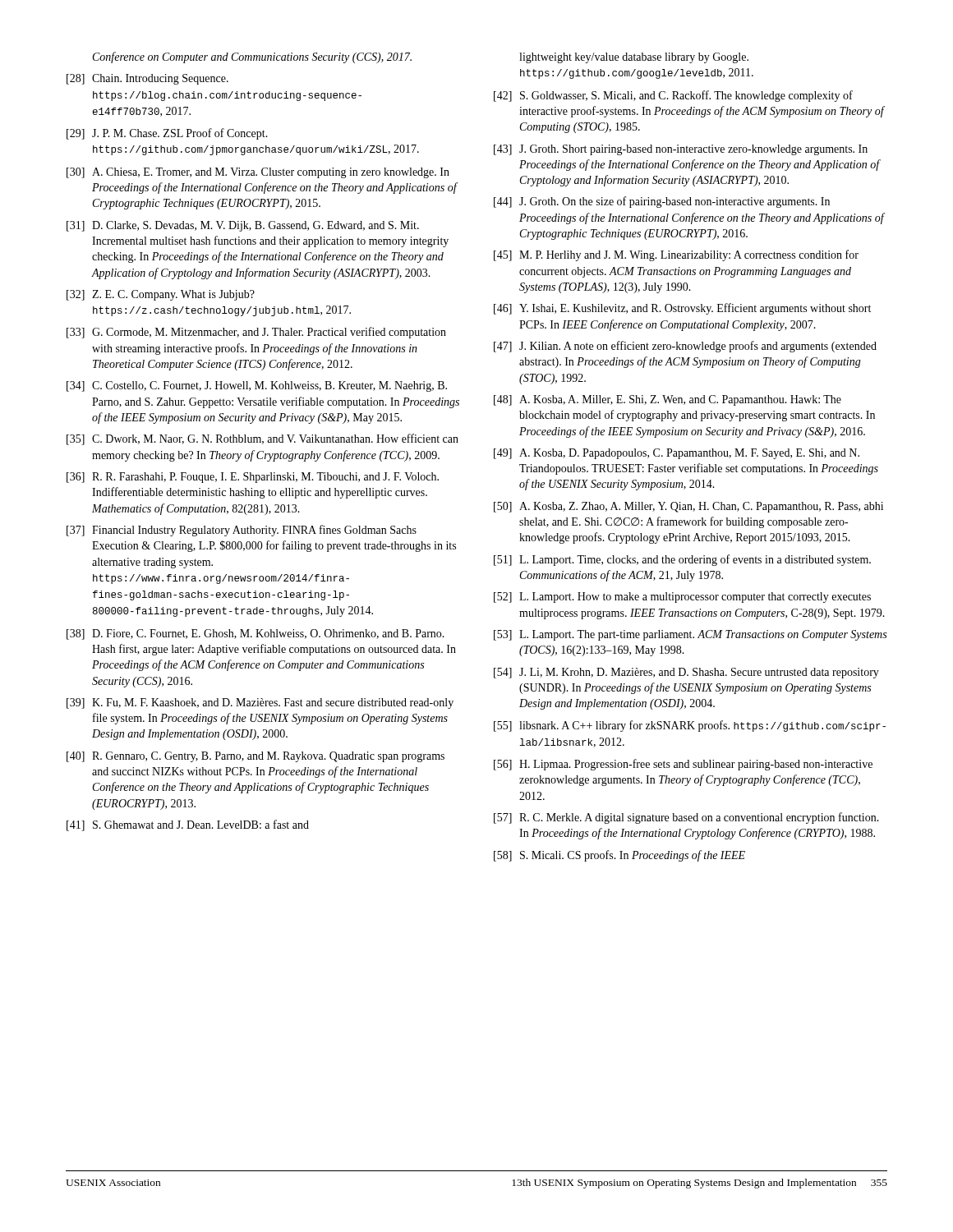Click on the region starting "[48] A. Kosba, A. Miller,"

pyautogui.click(x=690, y=415)
